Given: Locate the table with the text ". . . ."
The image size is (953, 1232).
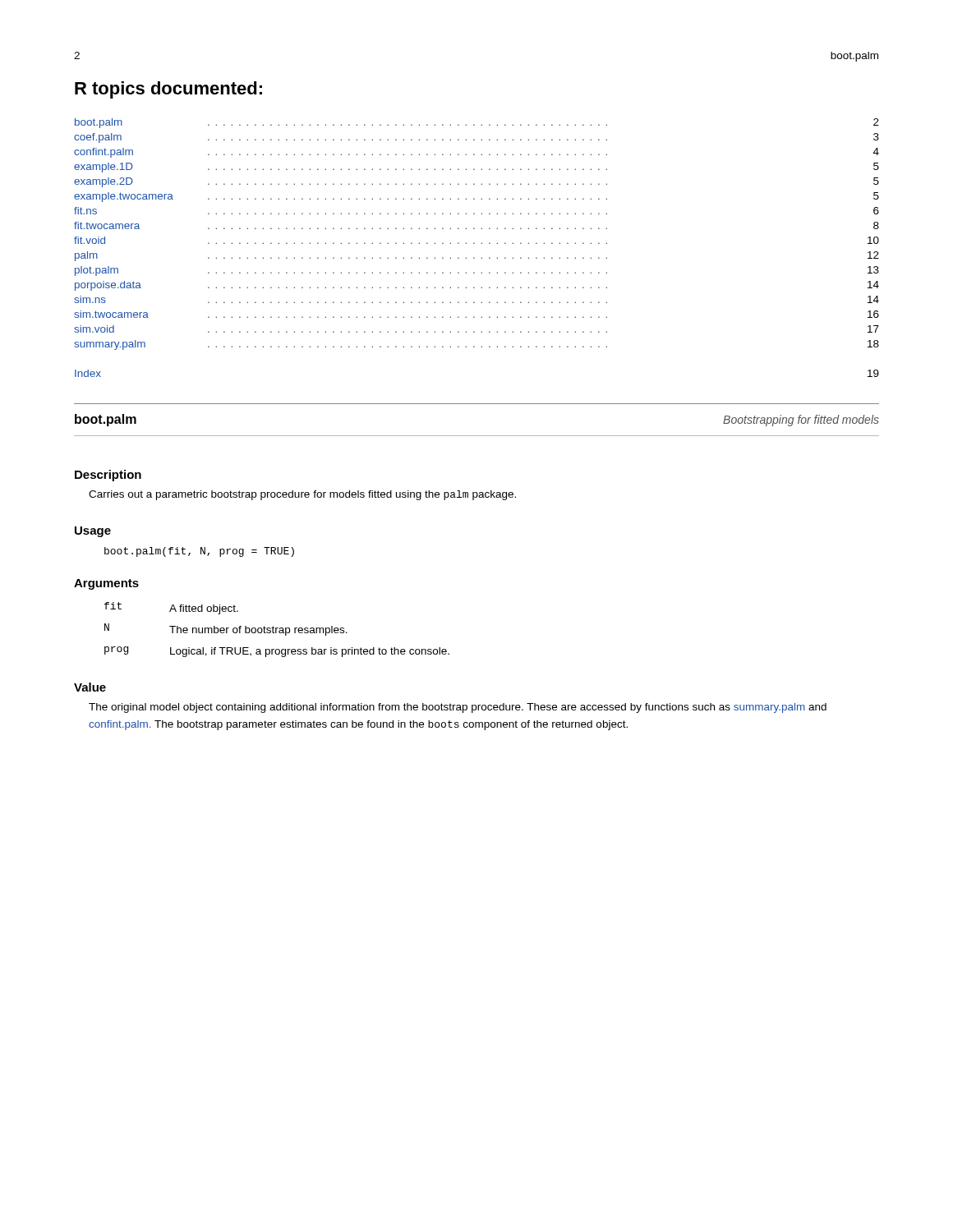Looking at the screenshot, I should [x=476, y=232].
